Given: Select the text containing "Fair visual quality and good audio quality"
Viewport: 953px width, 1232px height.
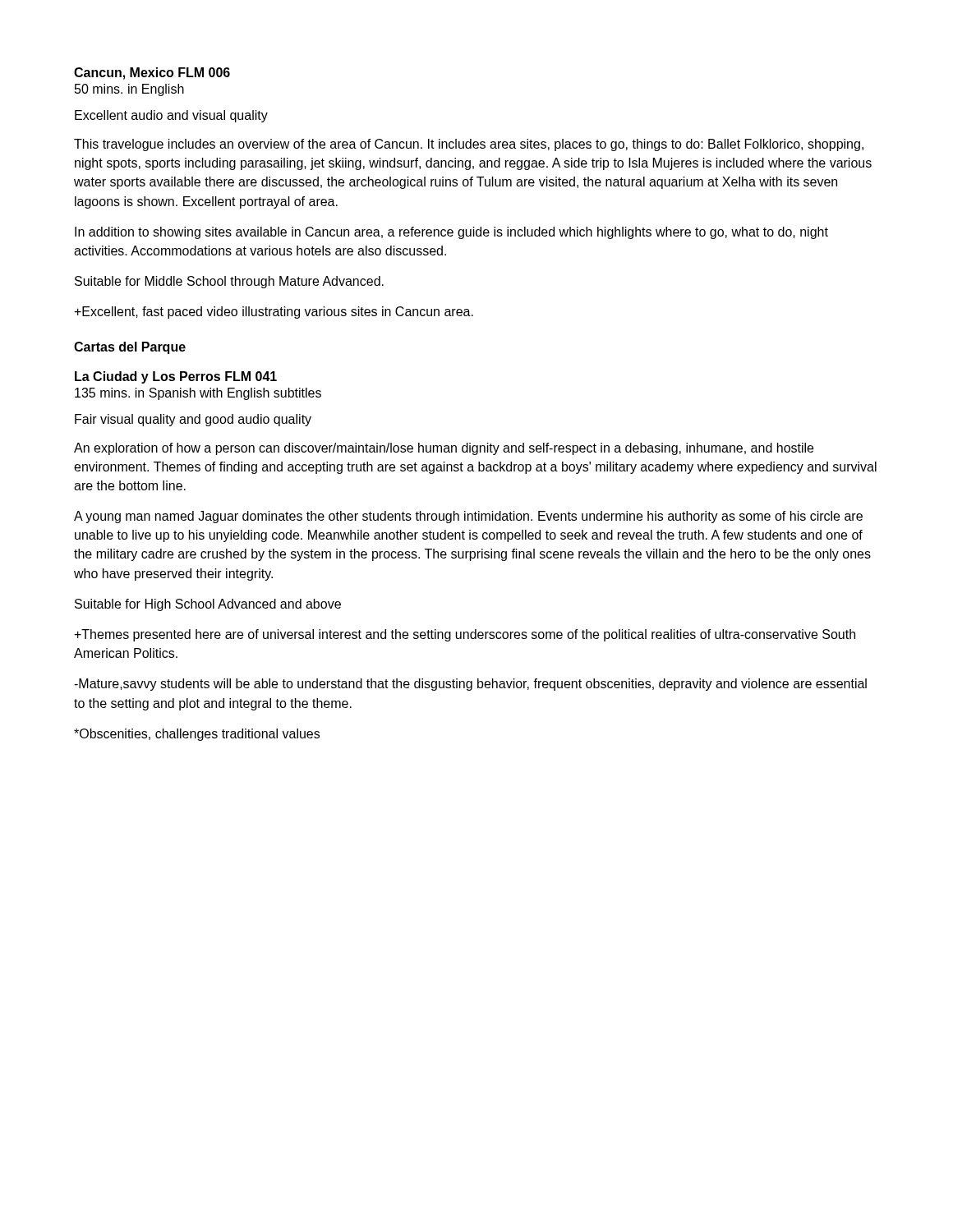Looking at the screenshot, I should click(x=193, y=419).
